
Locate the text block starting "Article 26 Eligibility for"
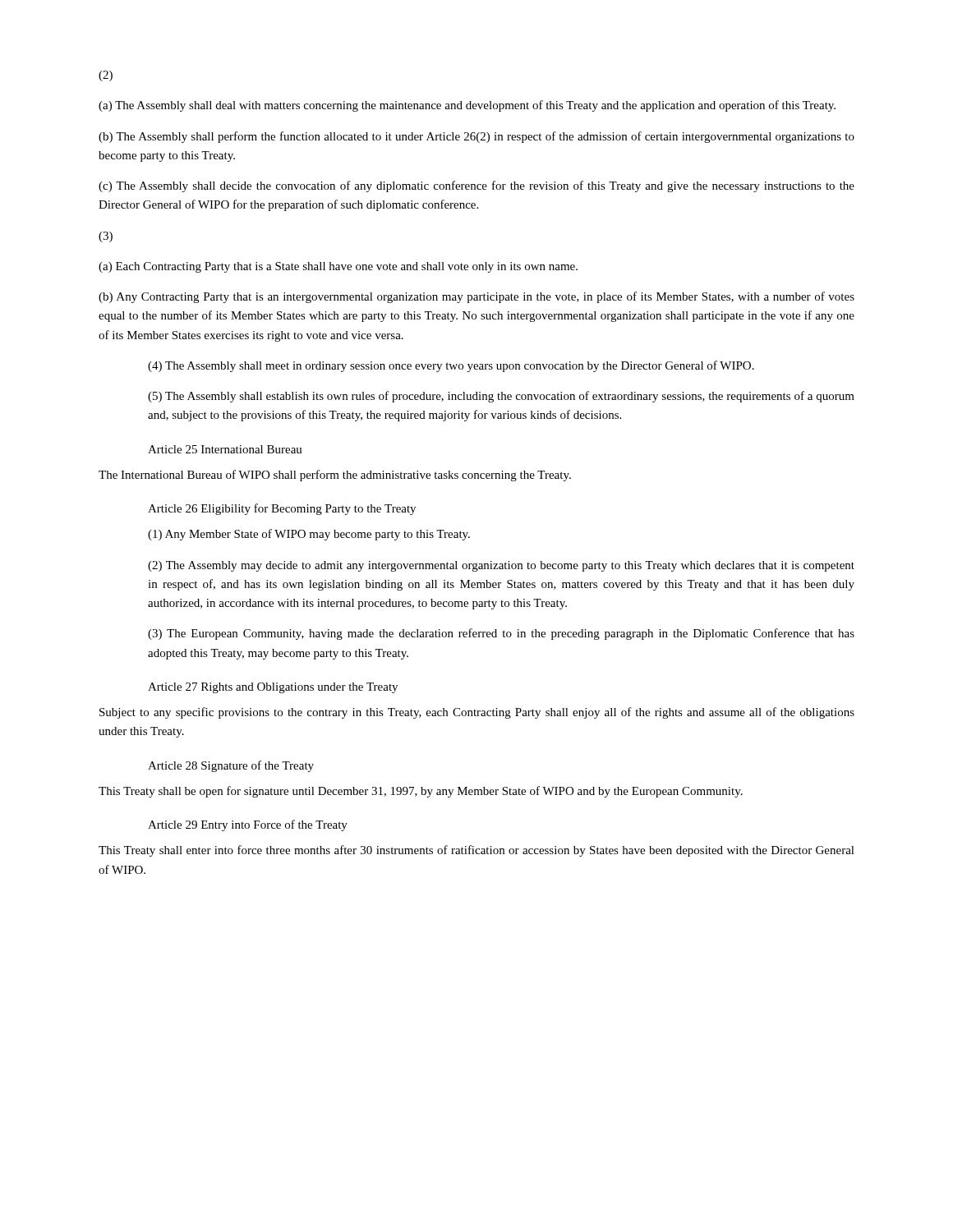(282, 508)
